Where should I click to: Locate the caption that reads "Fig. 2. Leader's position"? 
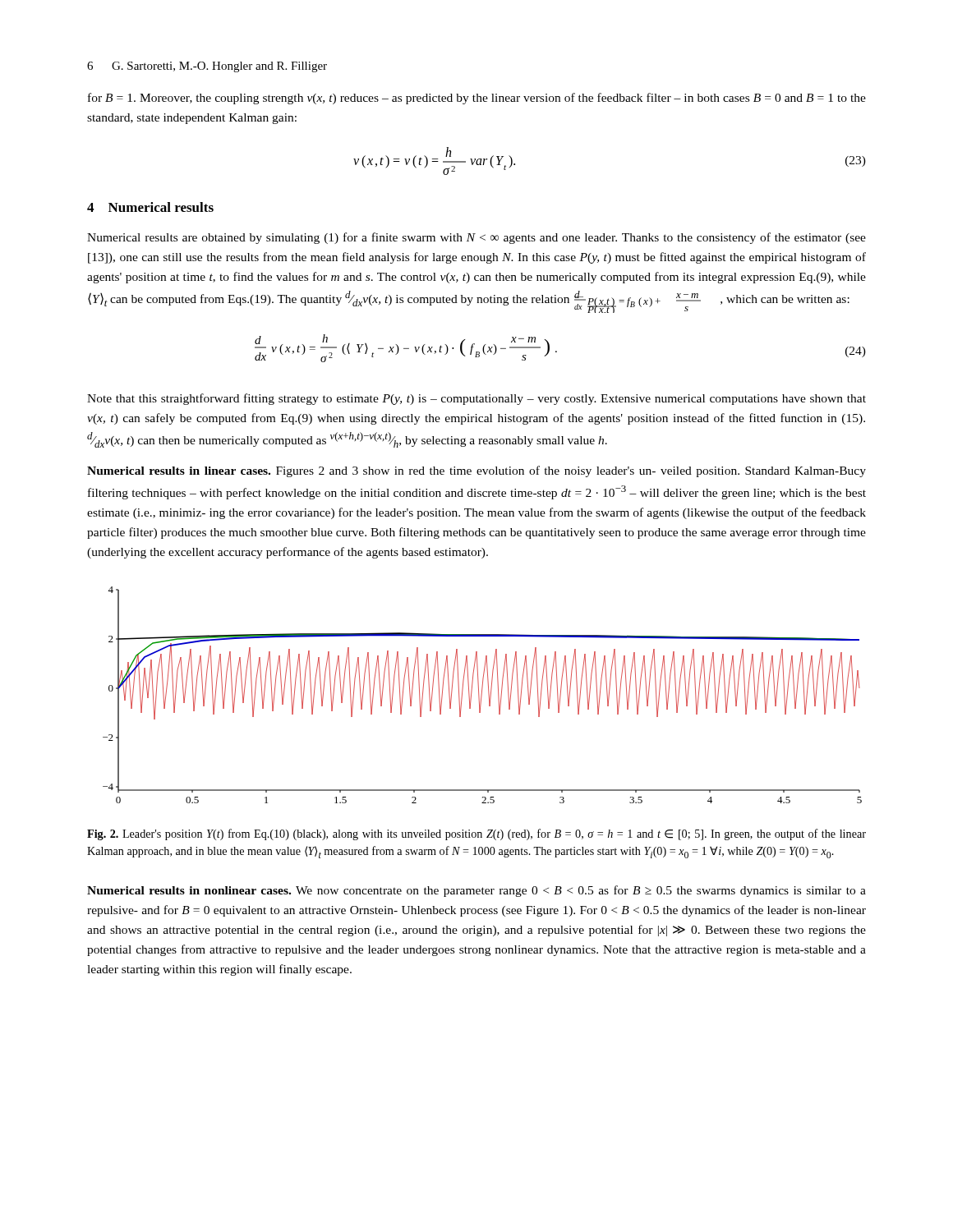[x=476, y=844]
